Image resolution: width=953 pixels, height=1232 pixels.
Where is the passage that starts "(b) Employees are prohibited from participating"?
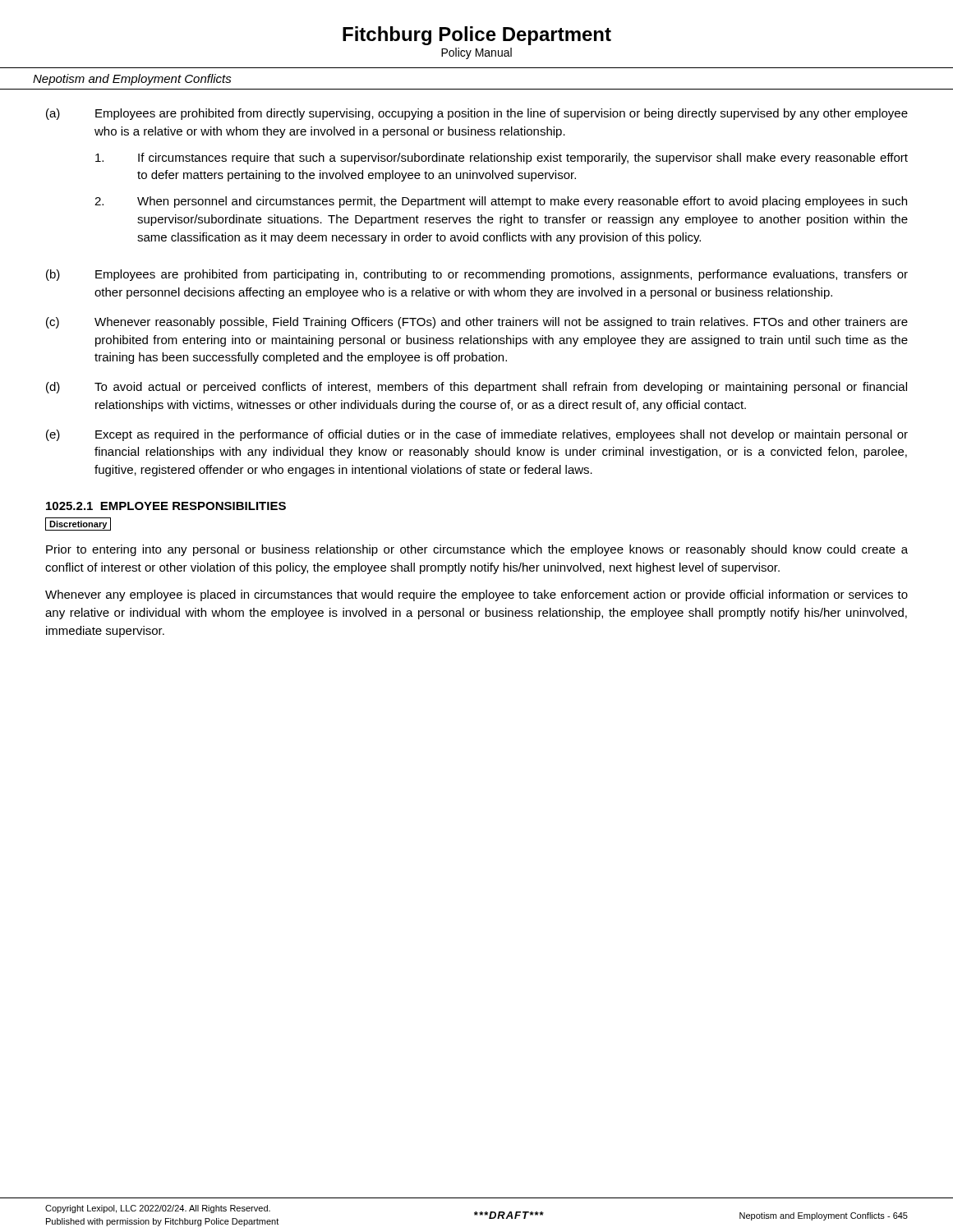coord(476,283)
